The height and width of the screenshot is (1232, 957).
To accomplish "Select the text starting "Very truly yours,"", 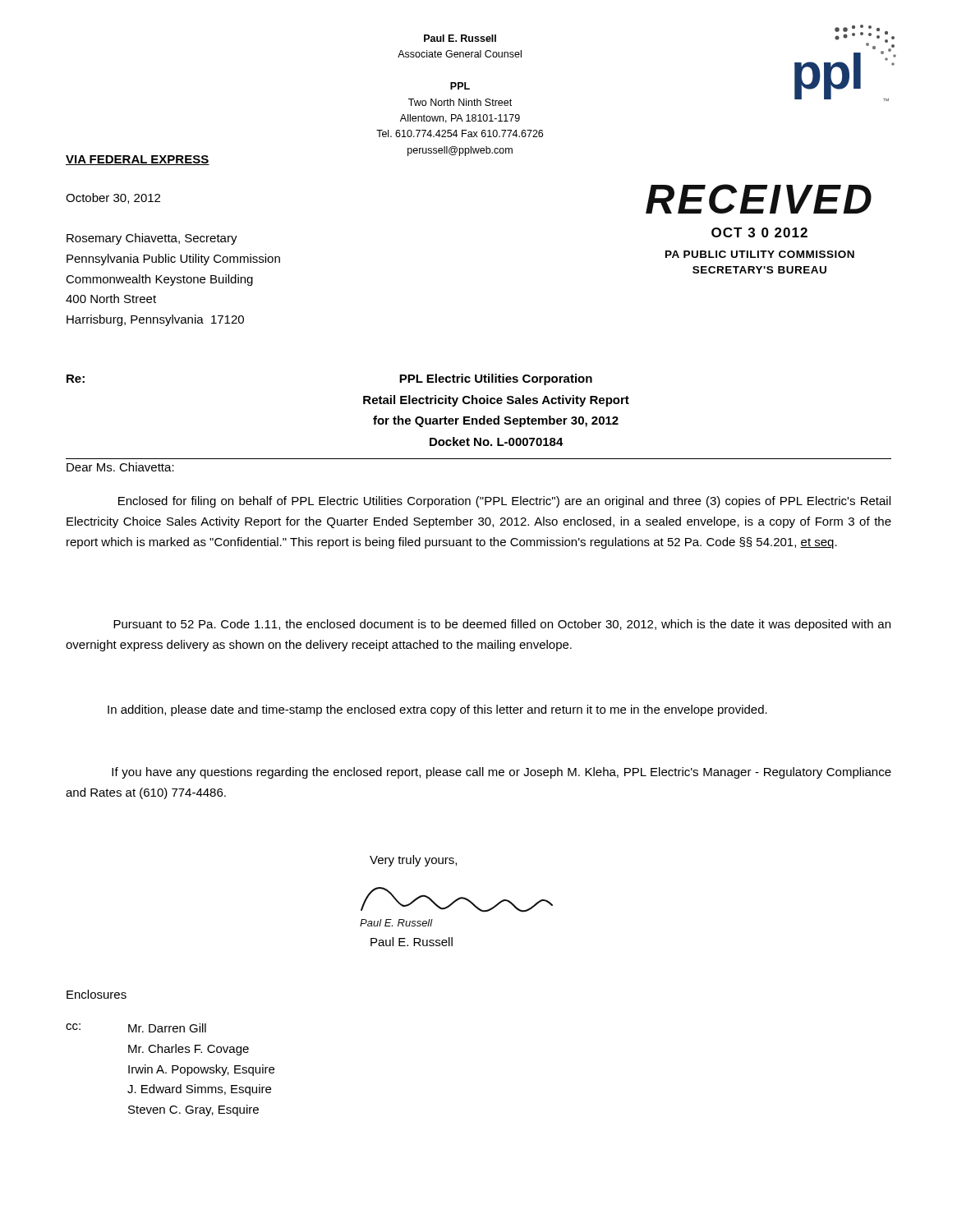I will click(414, 860).
